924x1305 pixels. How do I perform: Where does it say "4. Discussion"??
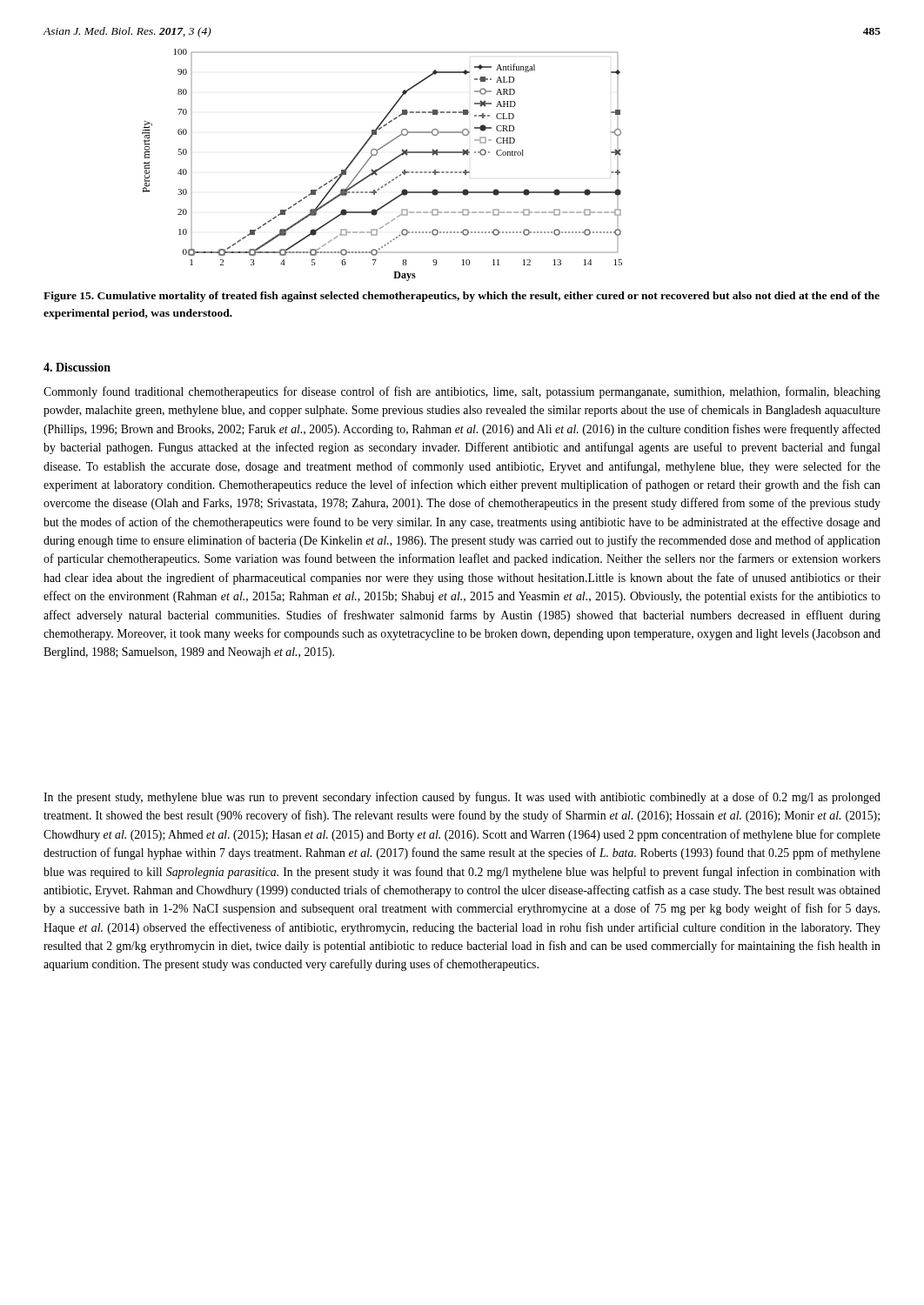click(77, 368)
